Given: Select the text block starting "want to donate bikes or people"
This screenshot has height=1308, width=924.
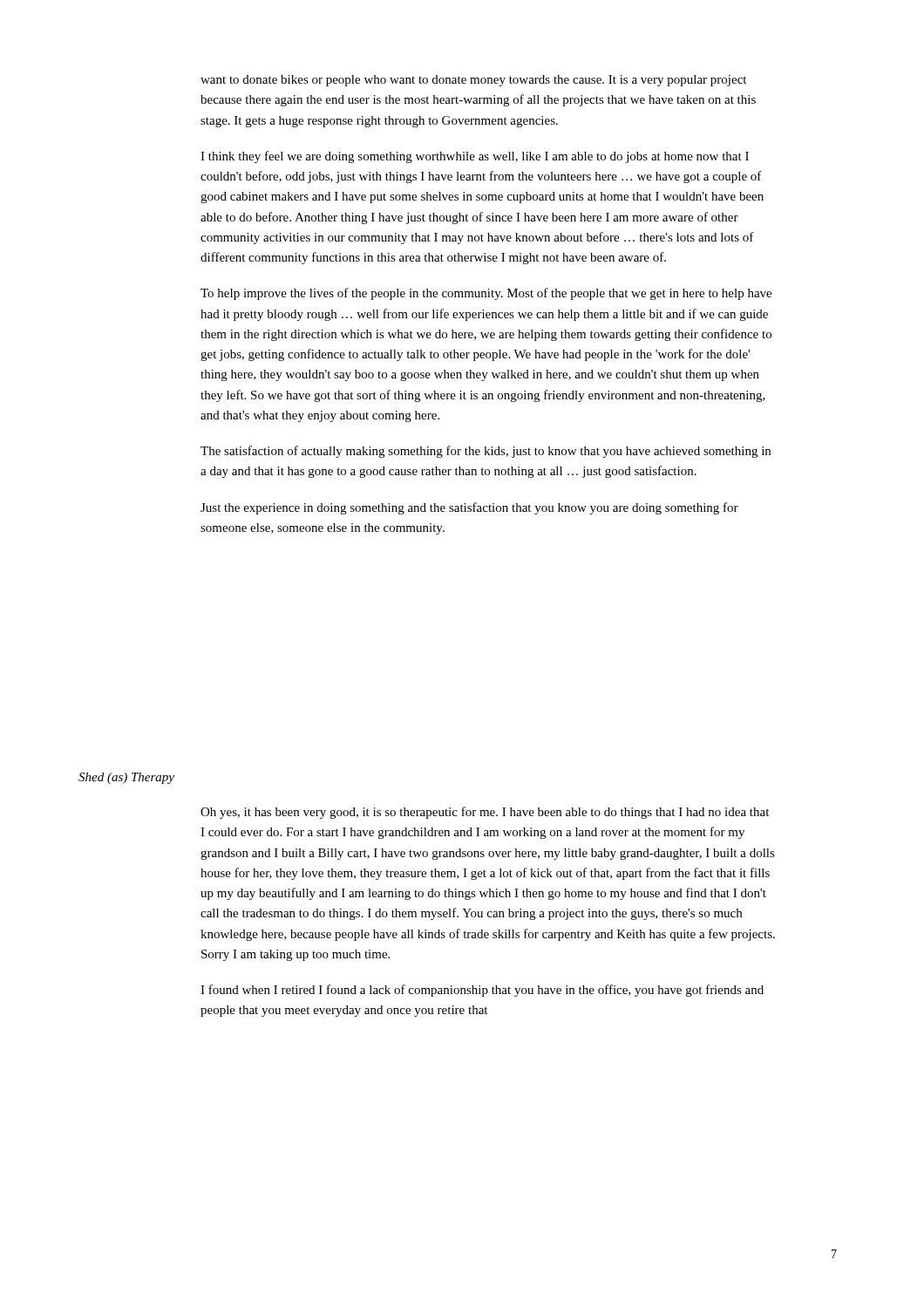Looking at the screenshot, I should click(x=478, y=100).
